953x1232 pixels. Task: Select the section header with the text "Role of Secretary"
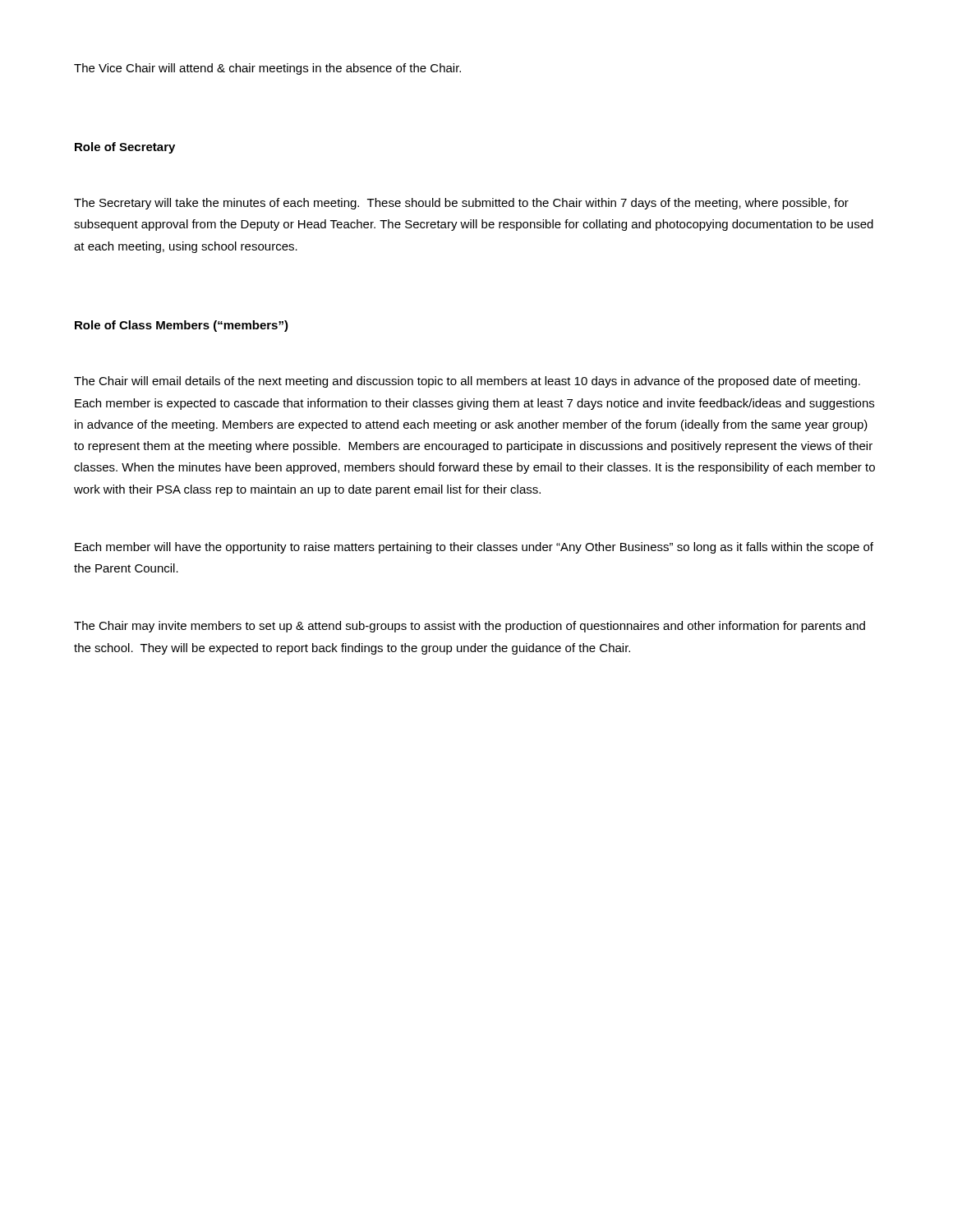[125, 146]
